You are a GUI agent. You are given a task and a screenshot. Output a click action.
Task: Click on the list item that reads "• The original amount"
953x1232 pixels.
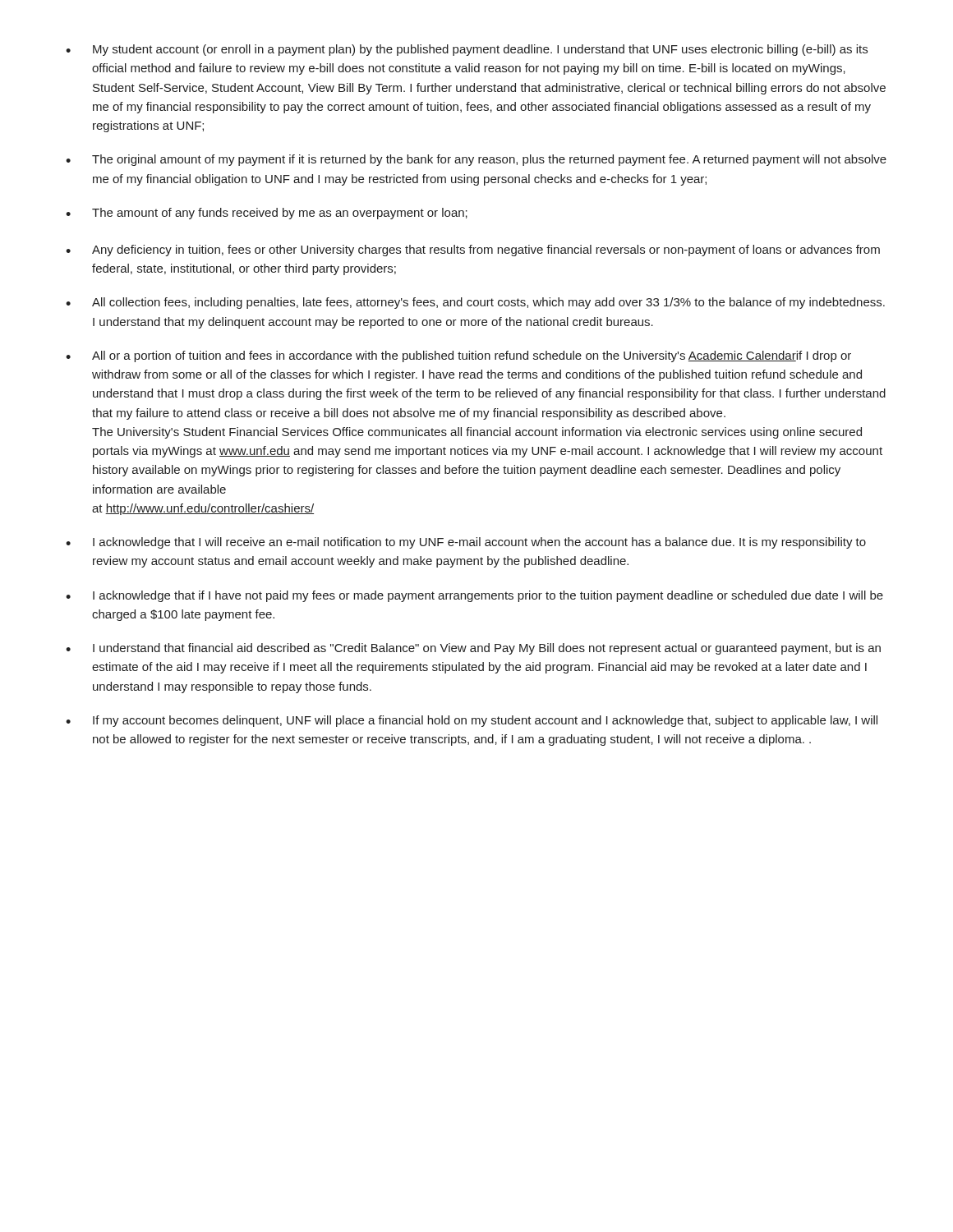[476, 169]
